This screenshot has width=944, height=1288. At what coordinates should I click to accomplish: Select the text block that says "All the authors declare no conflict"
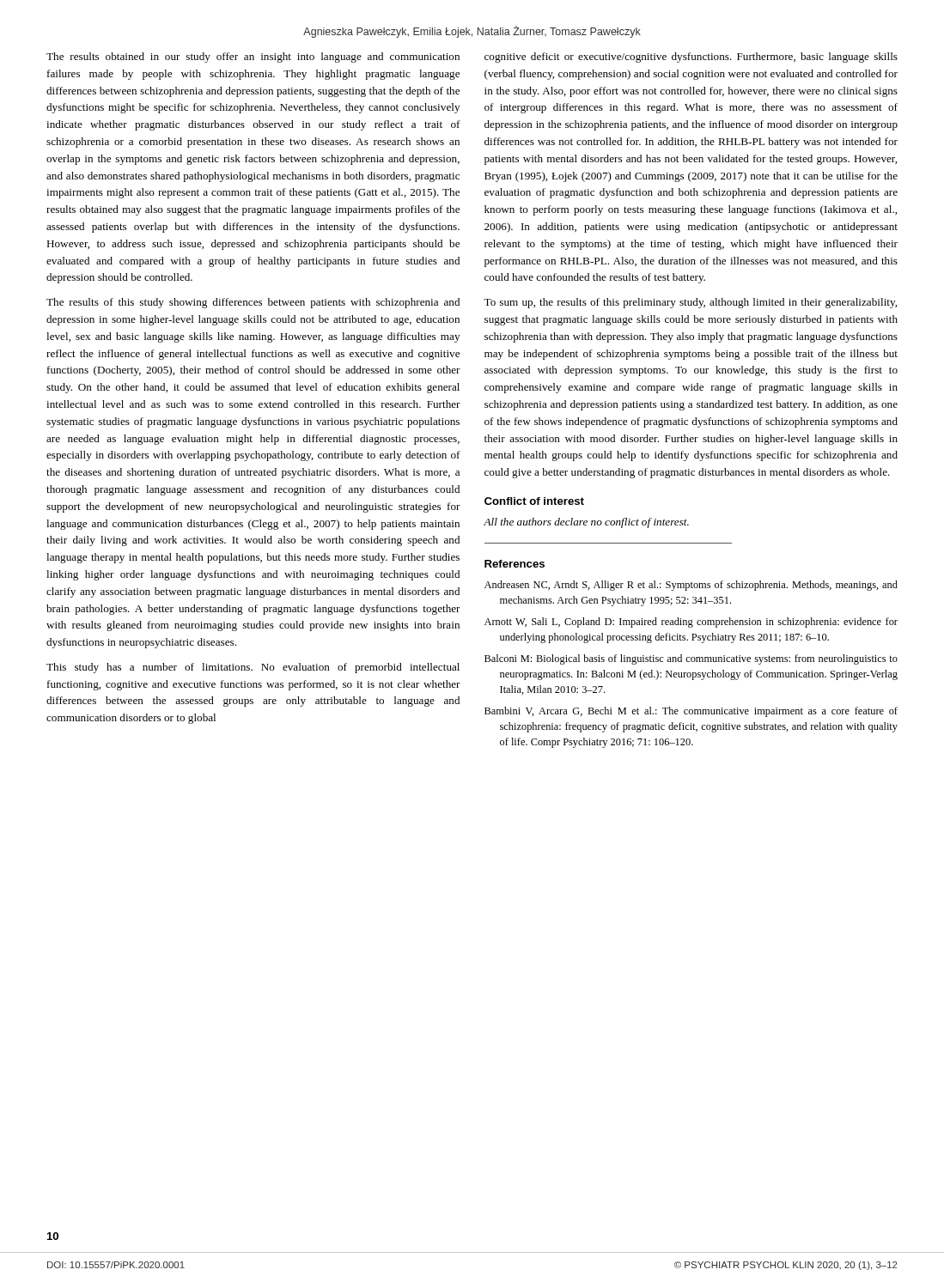pos(691,522)
